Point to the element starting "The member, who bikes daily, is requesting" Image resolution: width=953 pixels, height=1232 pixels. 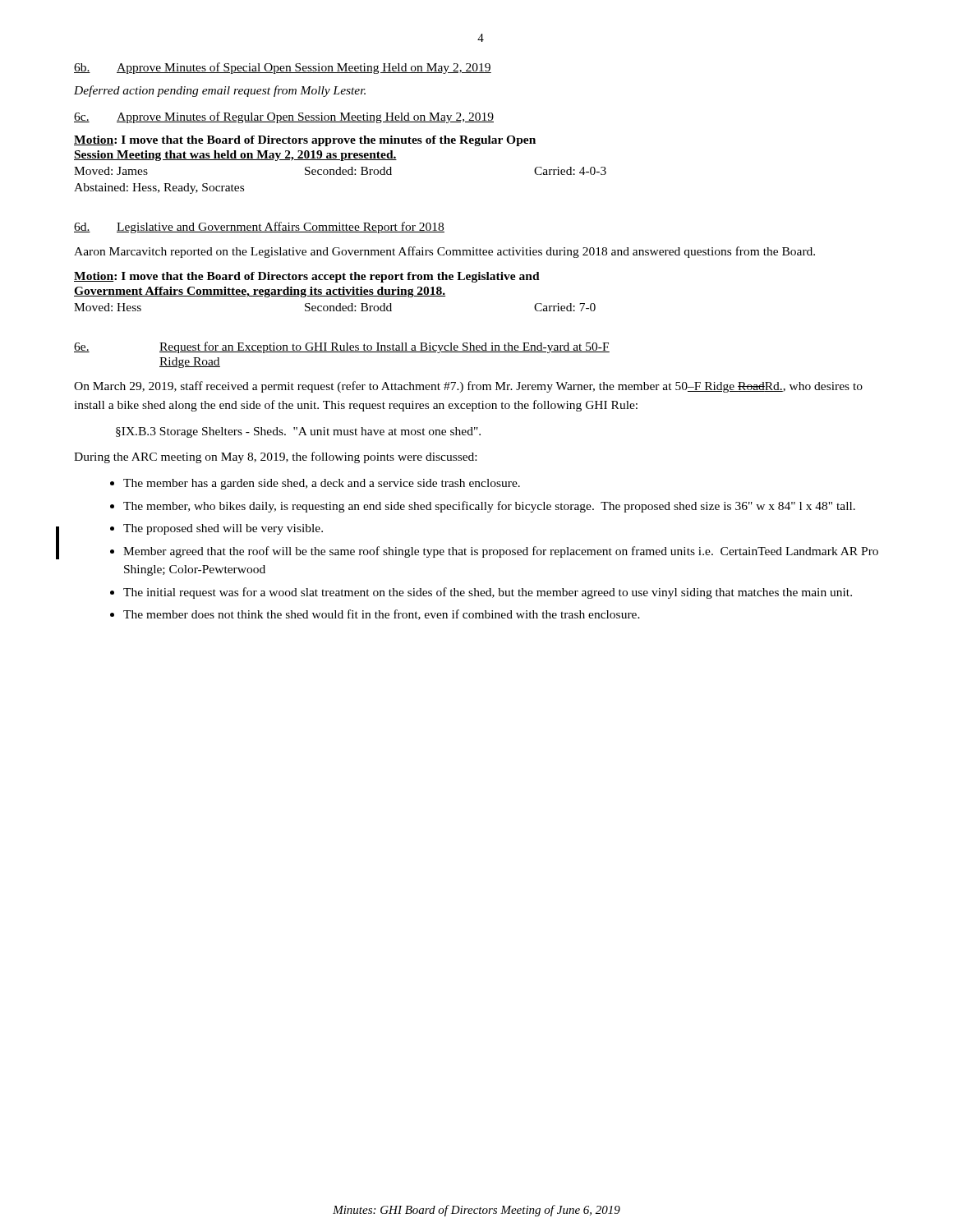coord(490,505)
